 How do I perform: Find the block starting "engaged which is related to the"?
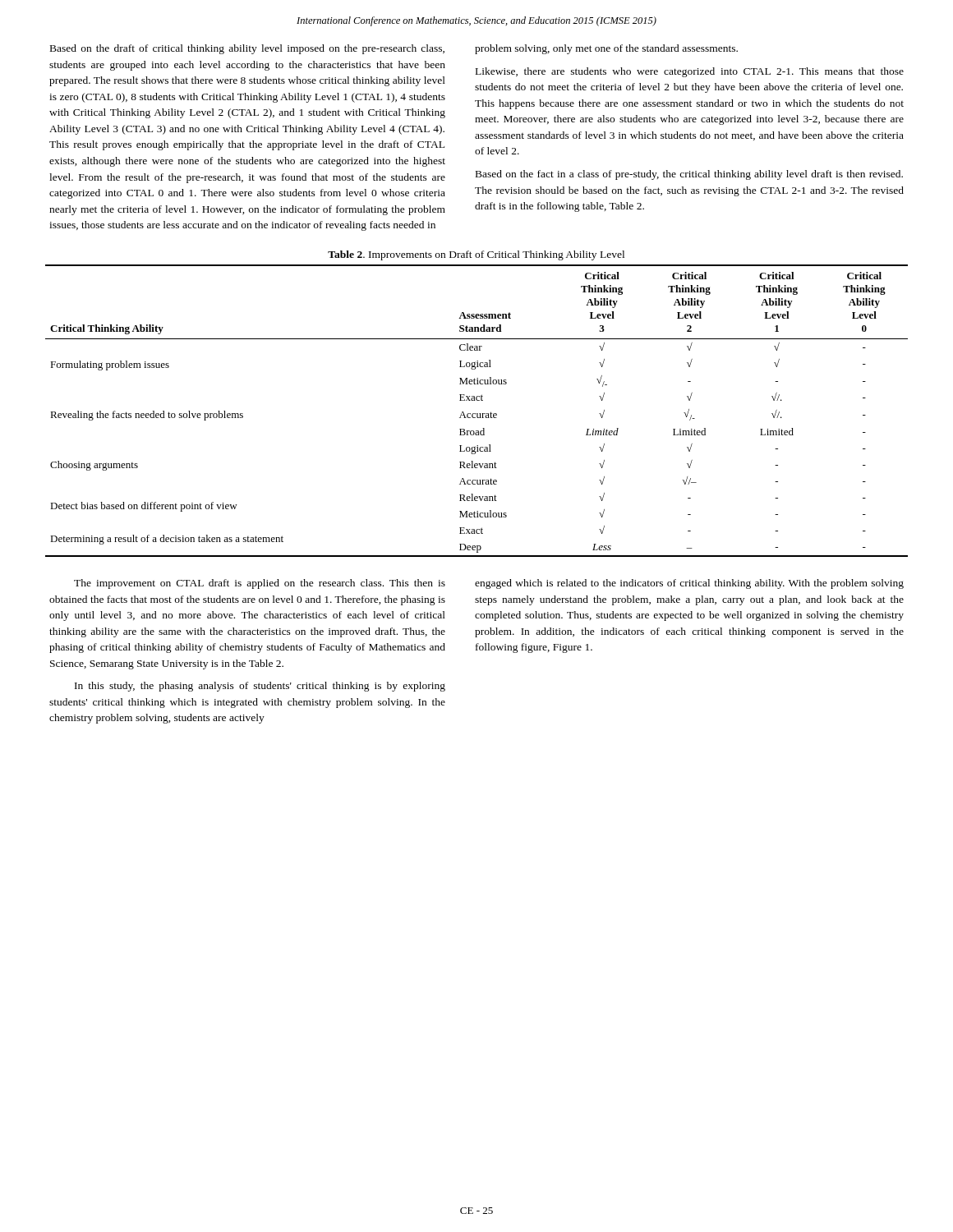click(689, 615)
